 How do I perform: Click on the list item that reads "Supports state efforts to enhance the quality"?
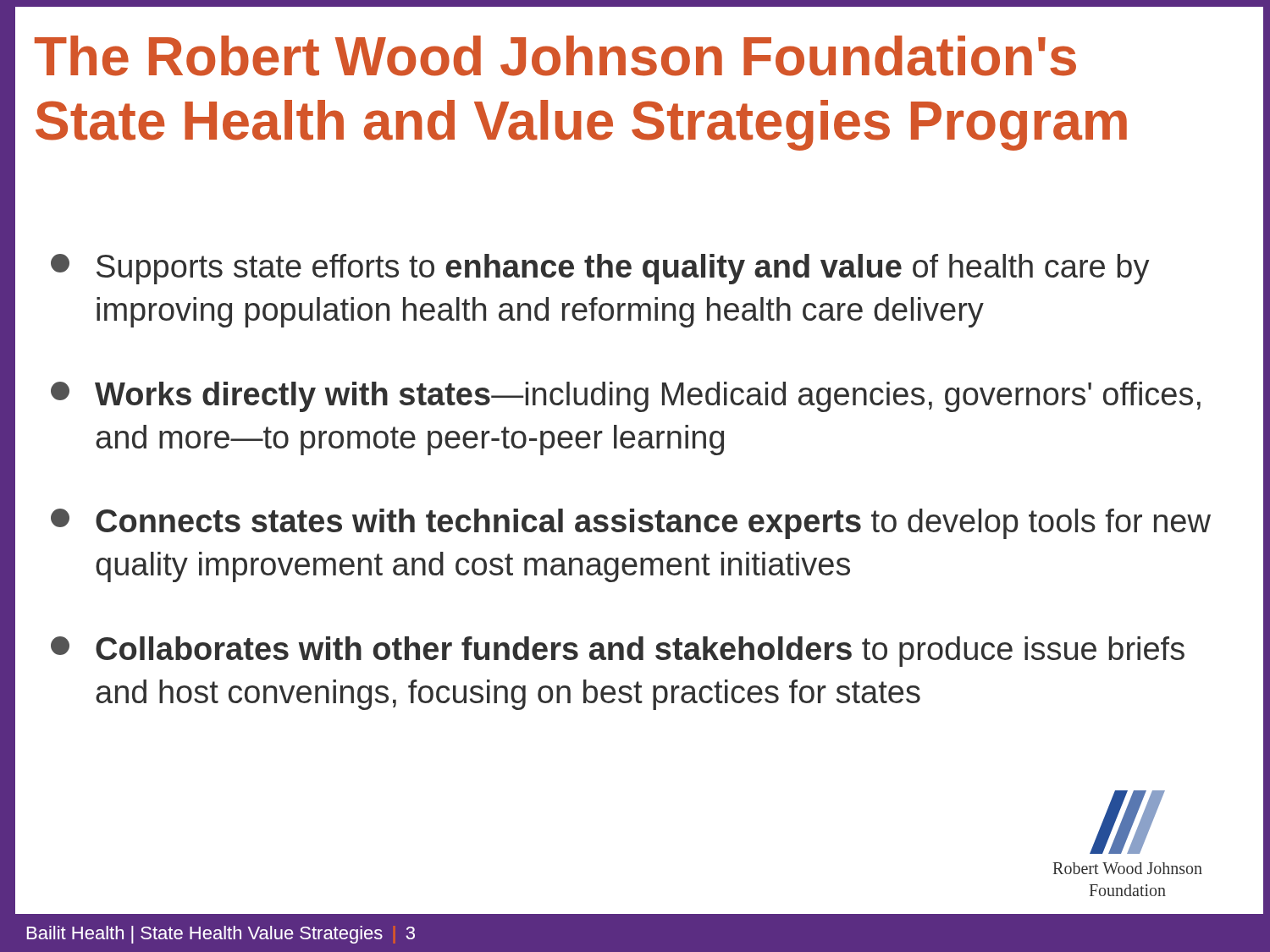tap(635, 289)
